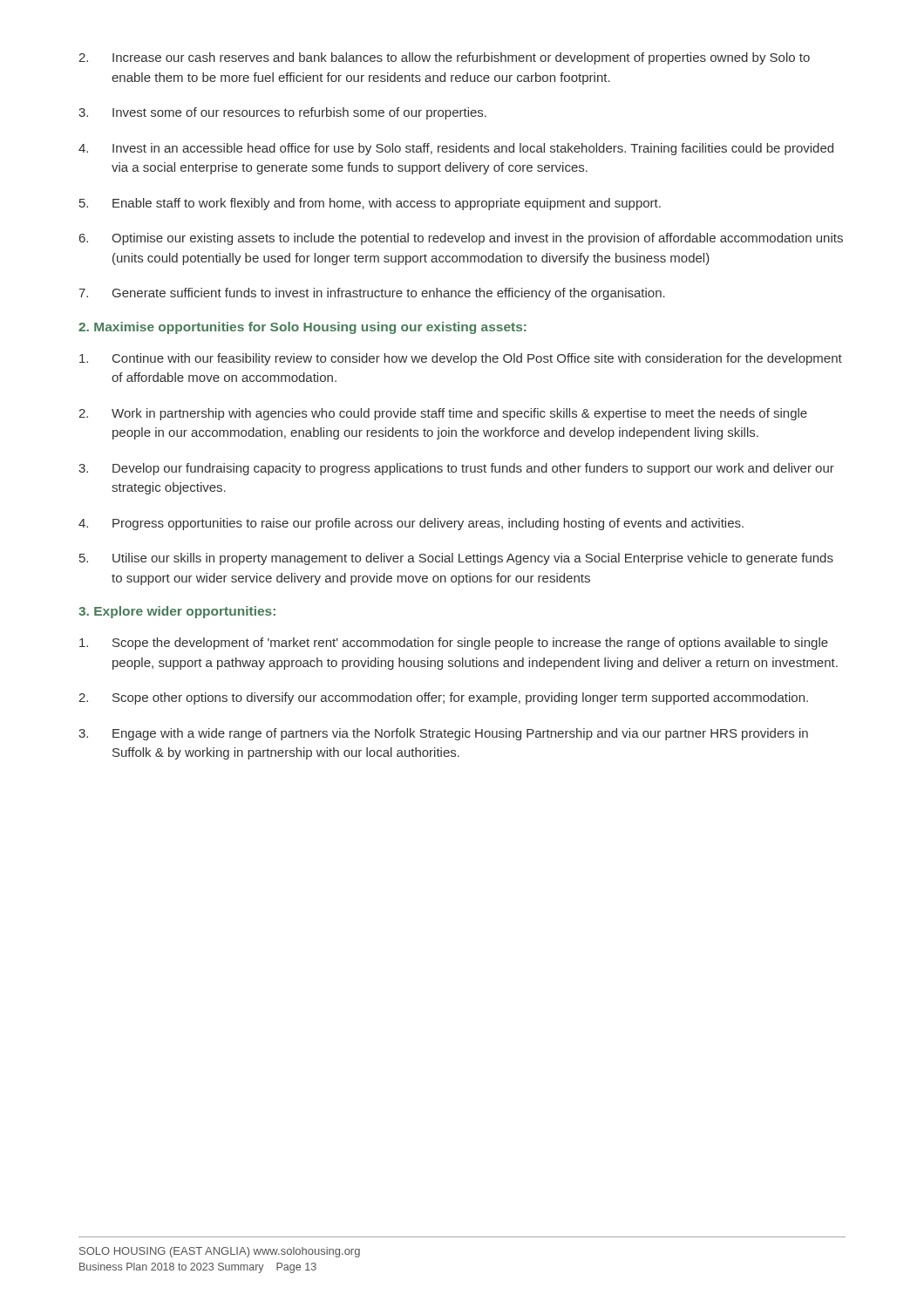Select the passage starting "7. Generate sufficient funds to"
Image resolution: width=924 pixels, height=1308 pixels.
462,293
